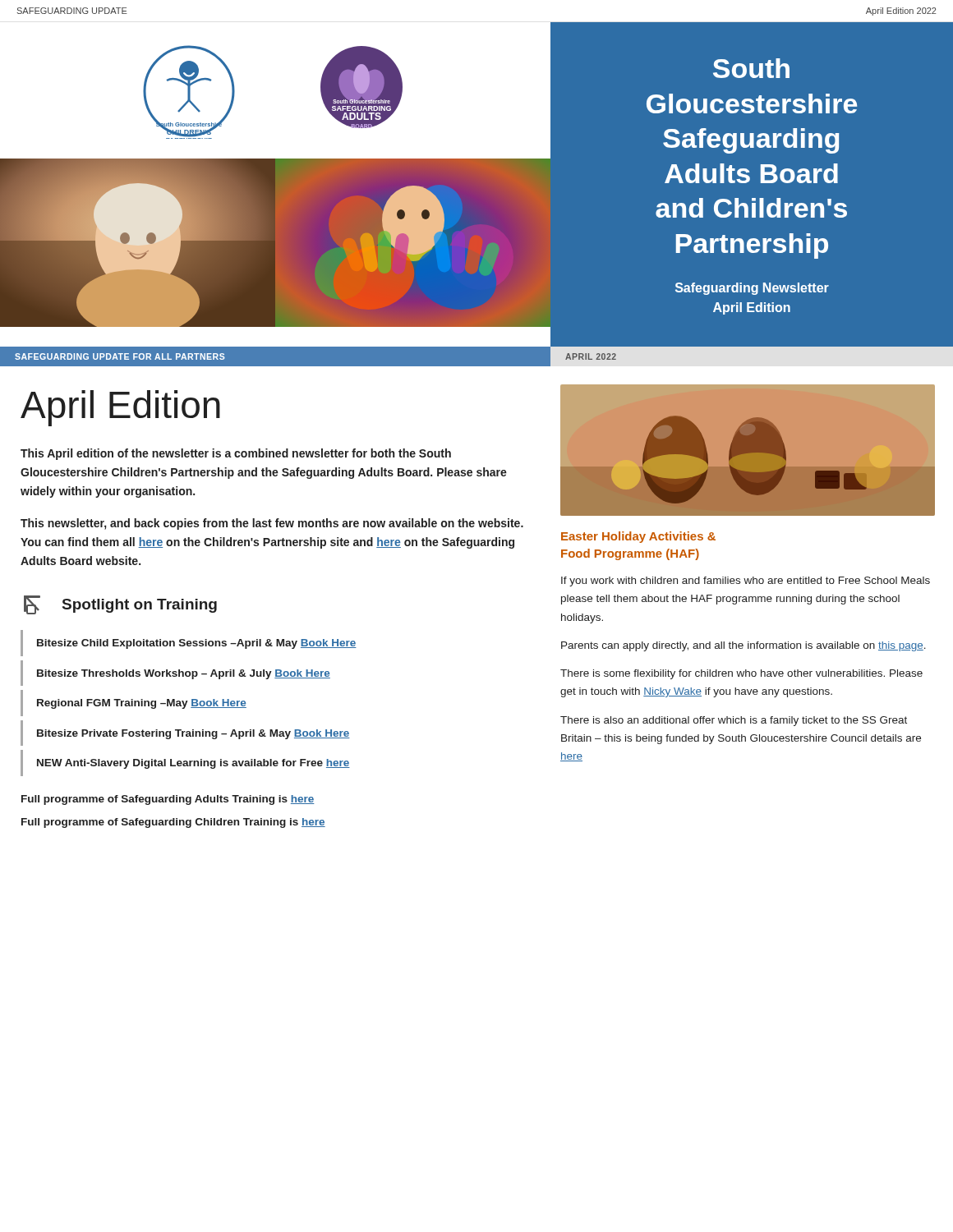Click the passage that begins "Parents can apply directly, and all the"
The height and width of the screenshot is (1232, 953).
tap(743, 645)
